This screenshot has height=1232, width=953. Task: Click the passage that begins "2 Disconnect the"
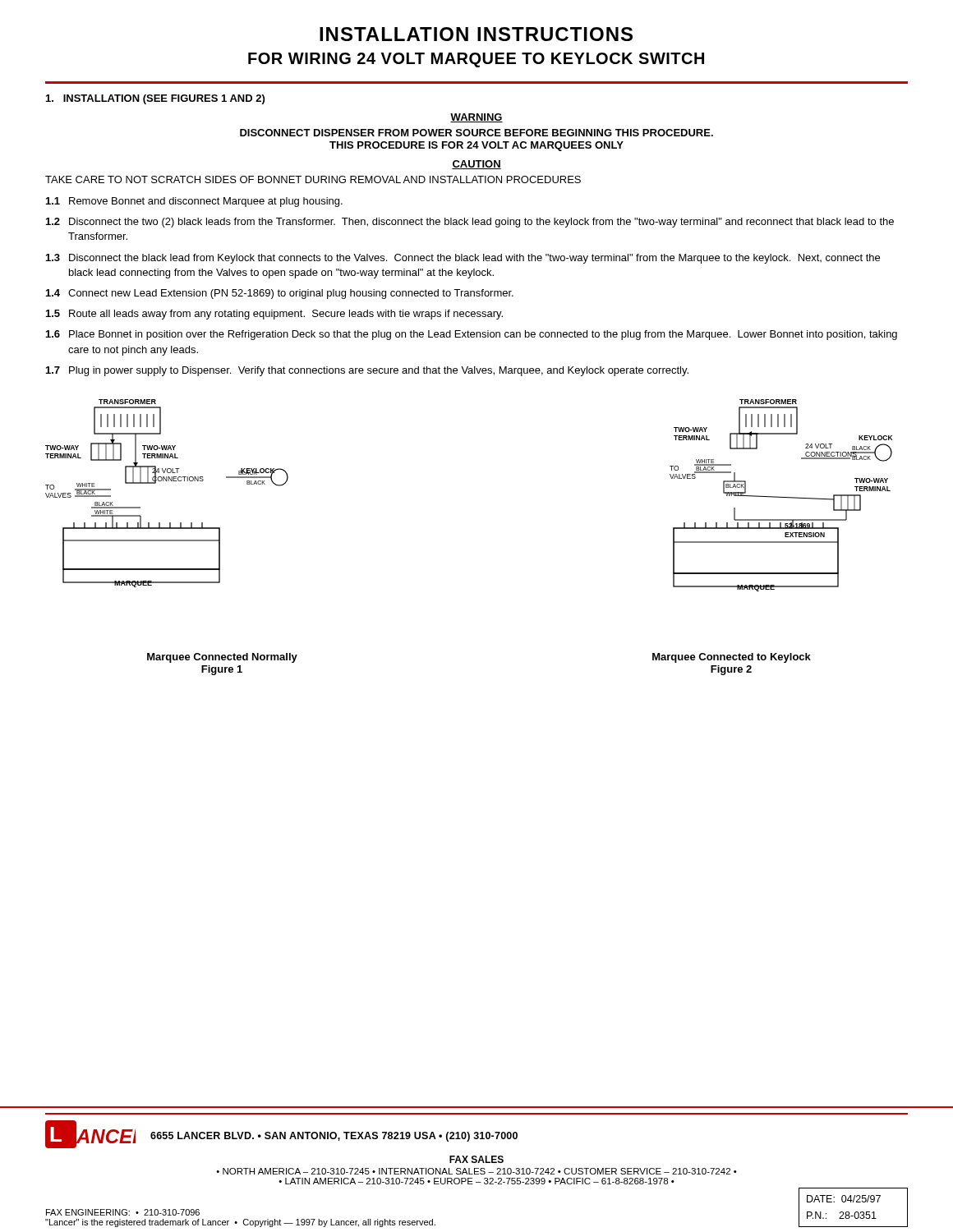click(x=476, y=229)
